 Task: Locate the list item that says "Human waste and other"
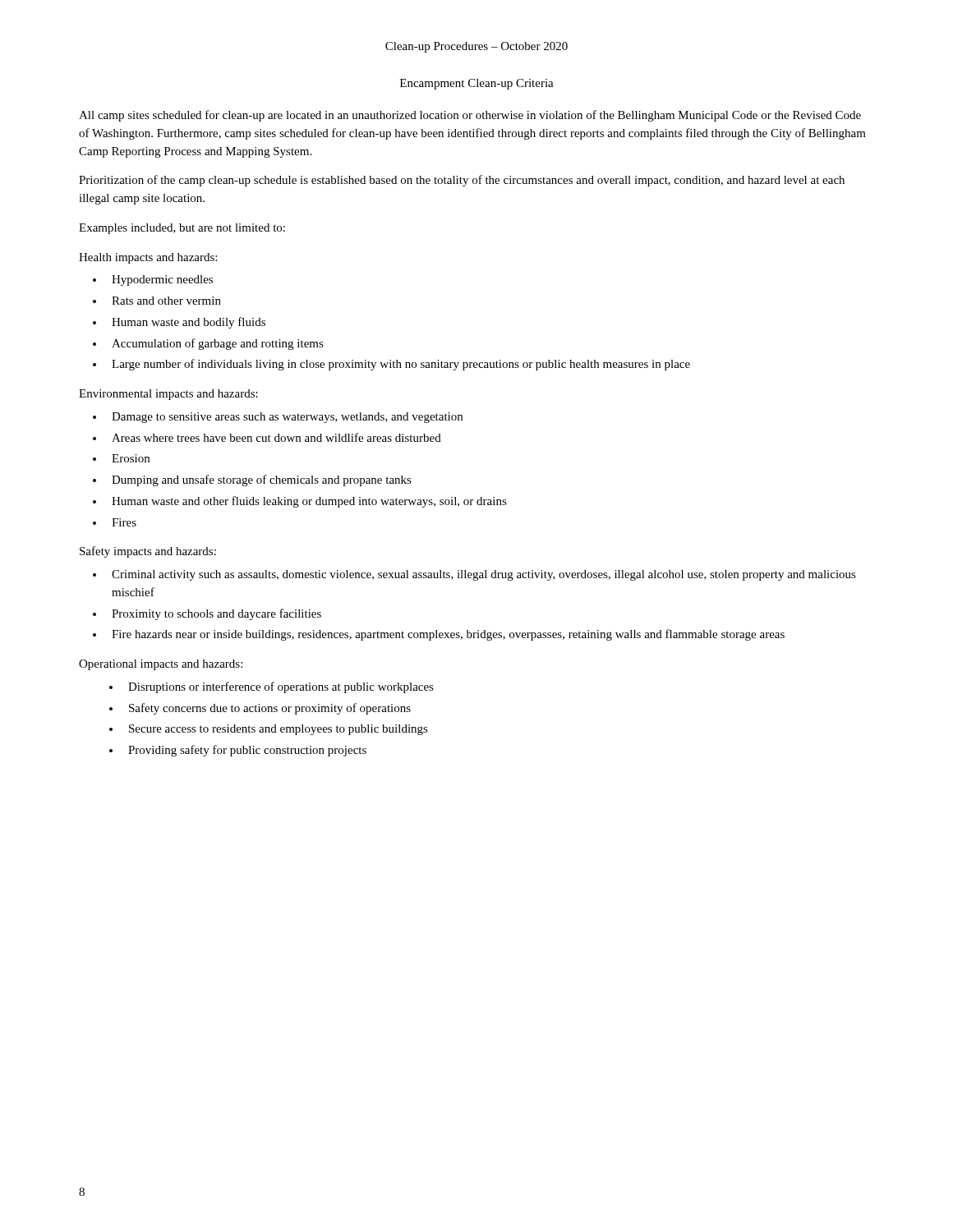point(309,501)
